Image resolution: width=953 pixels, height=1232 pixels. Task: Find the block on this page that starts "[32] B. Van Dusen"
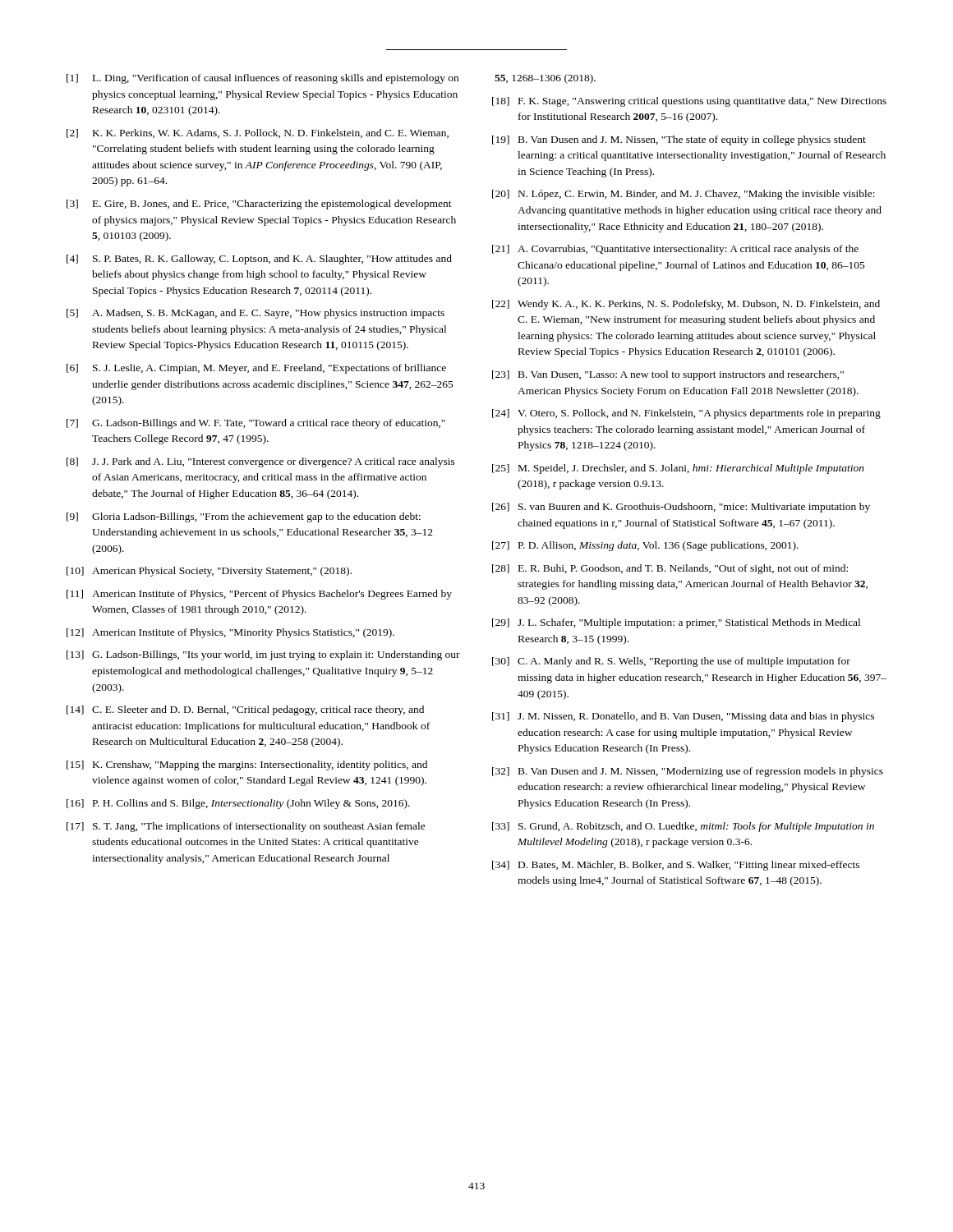point(689,787)
